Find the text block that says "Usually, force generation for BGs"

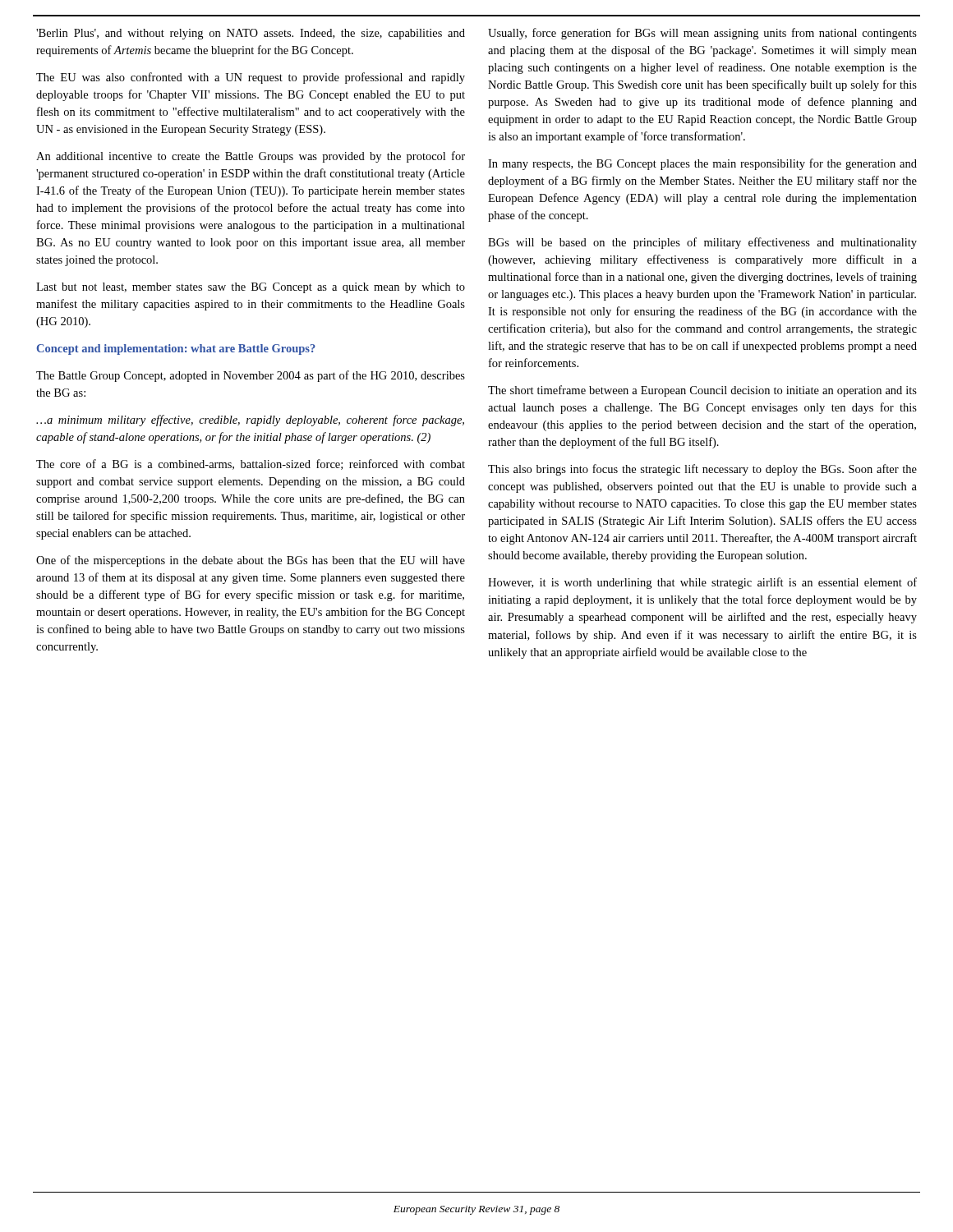[702, 85]
